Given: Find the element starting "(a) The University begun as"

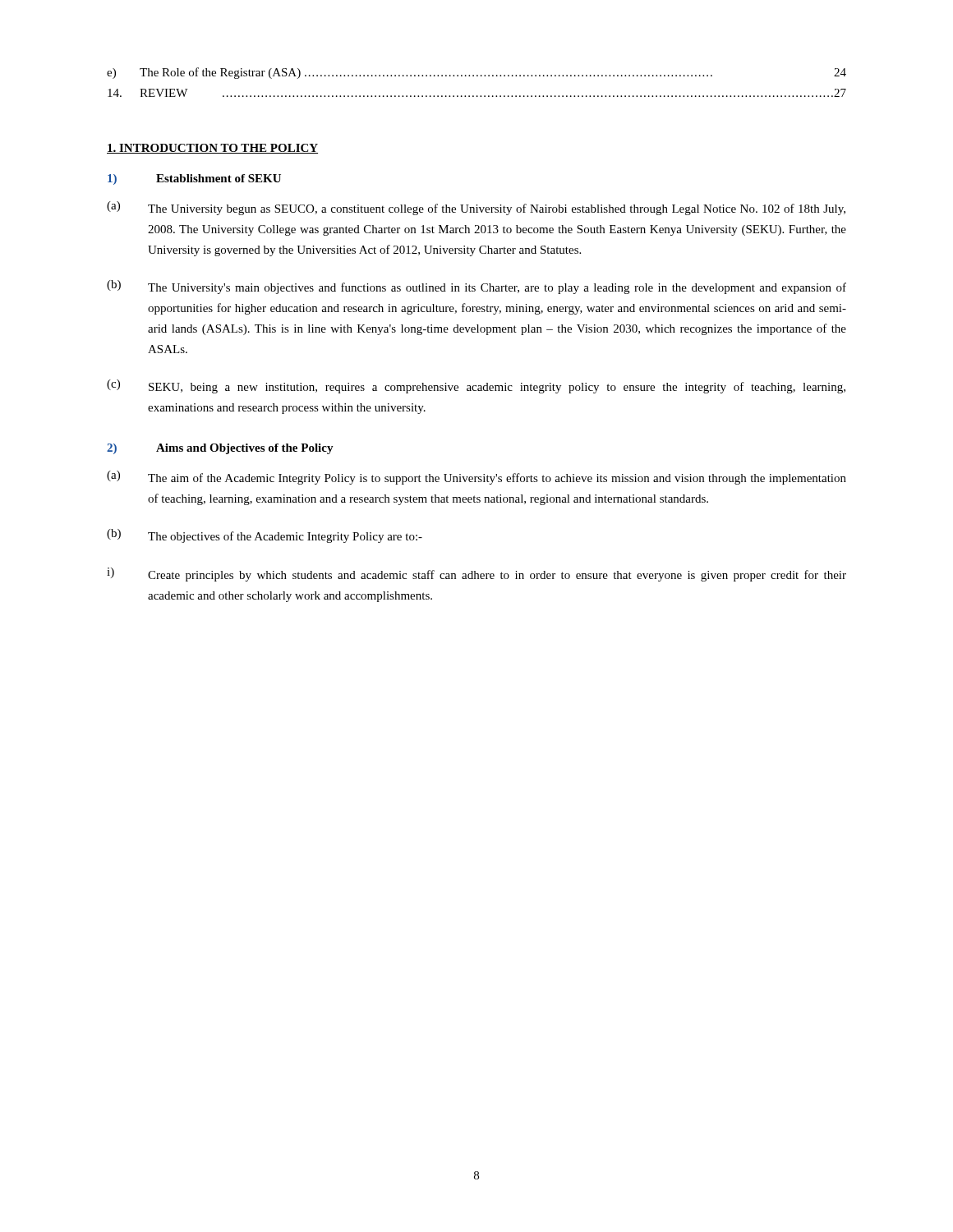Looking at the screenshot, I should 476,229.
